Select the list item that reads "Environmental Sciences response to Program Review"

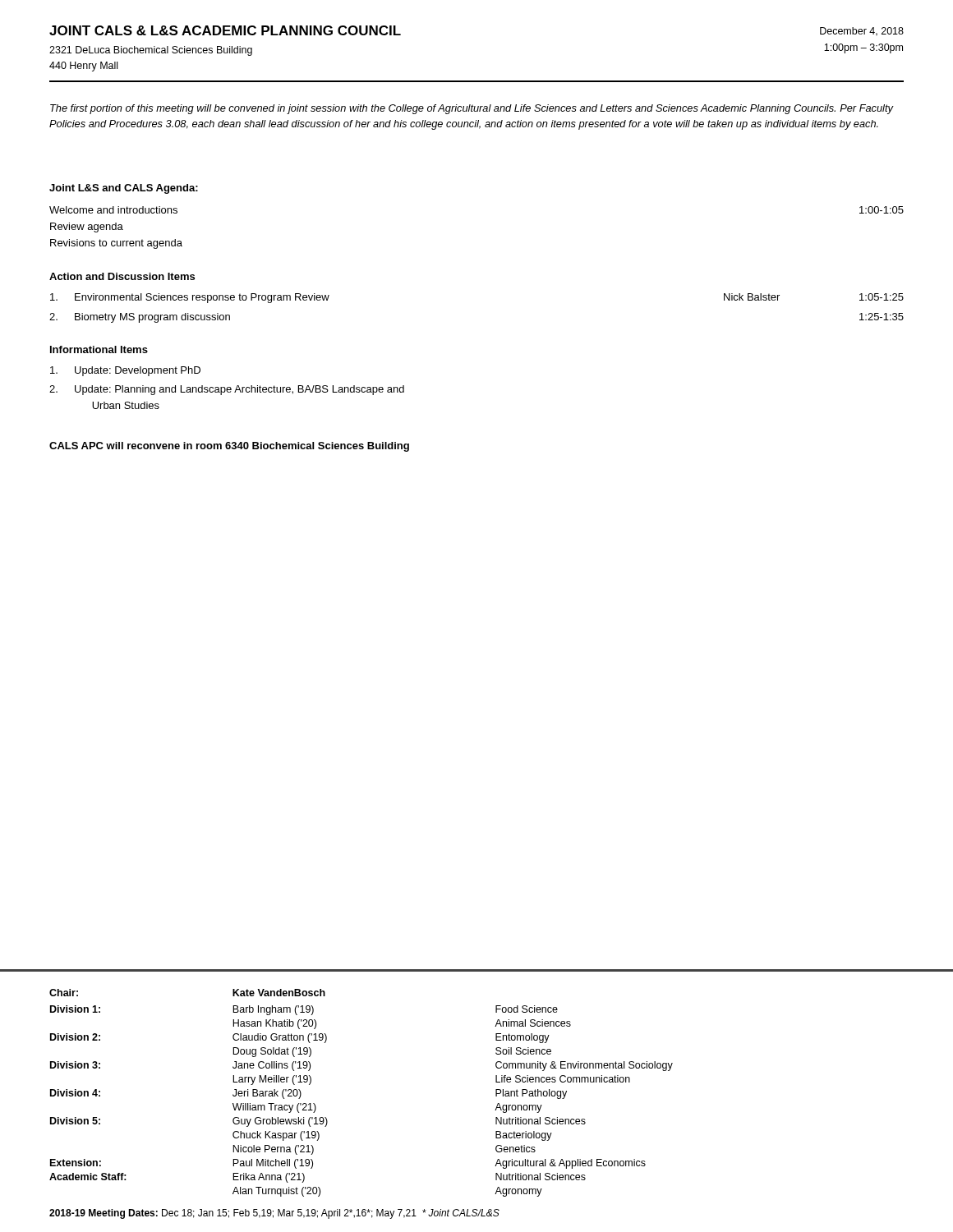pos(203,298)
